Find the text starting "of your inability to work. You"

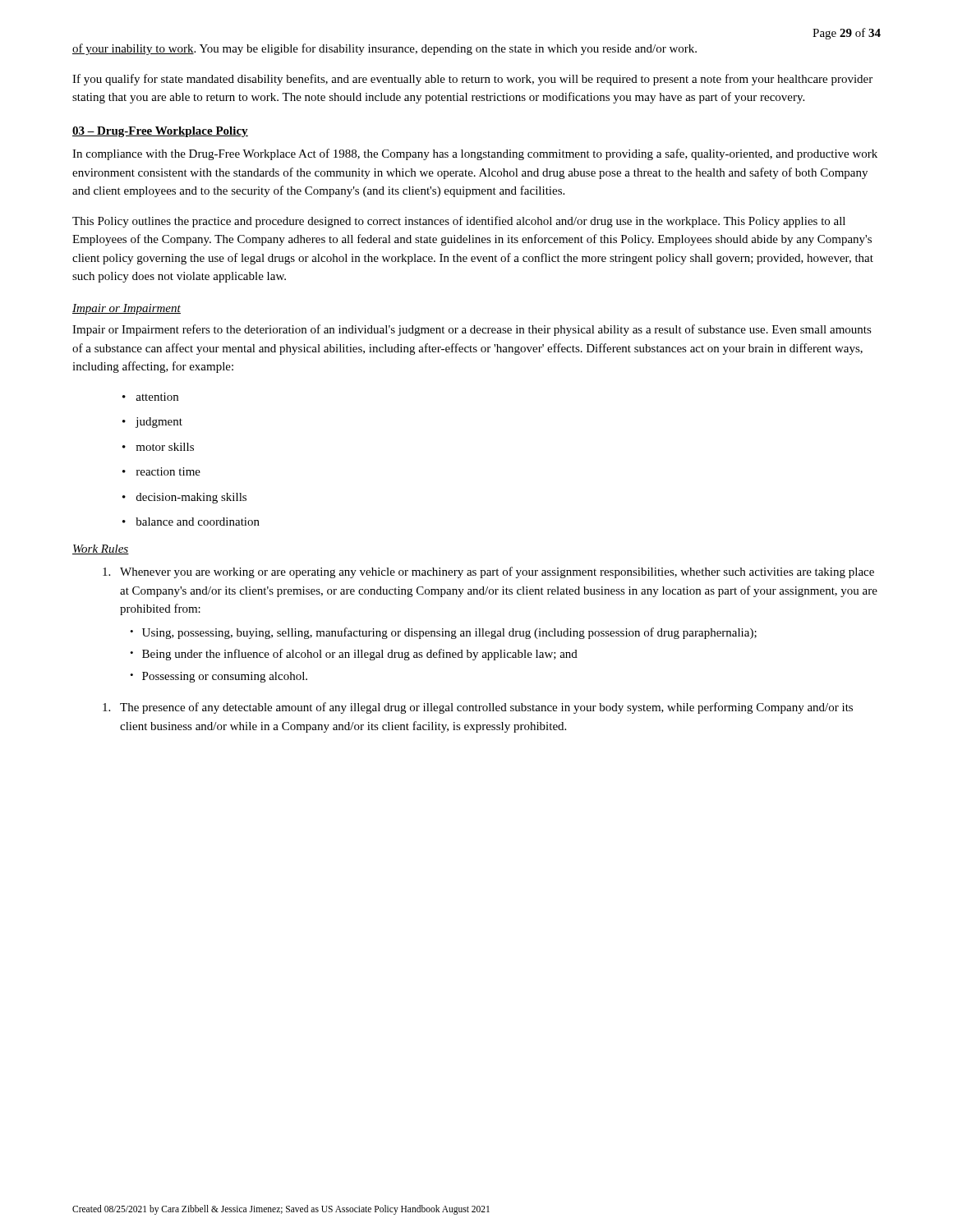click(x=476, y=49)
